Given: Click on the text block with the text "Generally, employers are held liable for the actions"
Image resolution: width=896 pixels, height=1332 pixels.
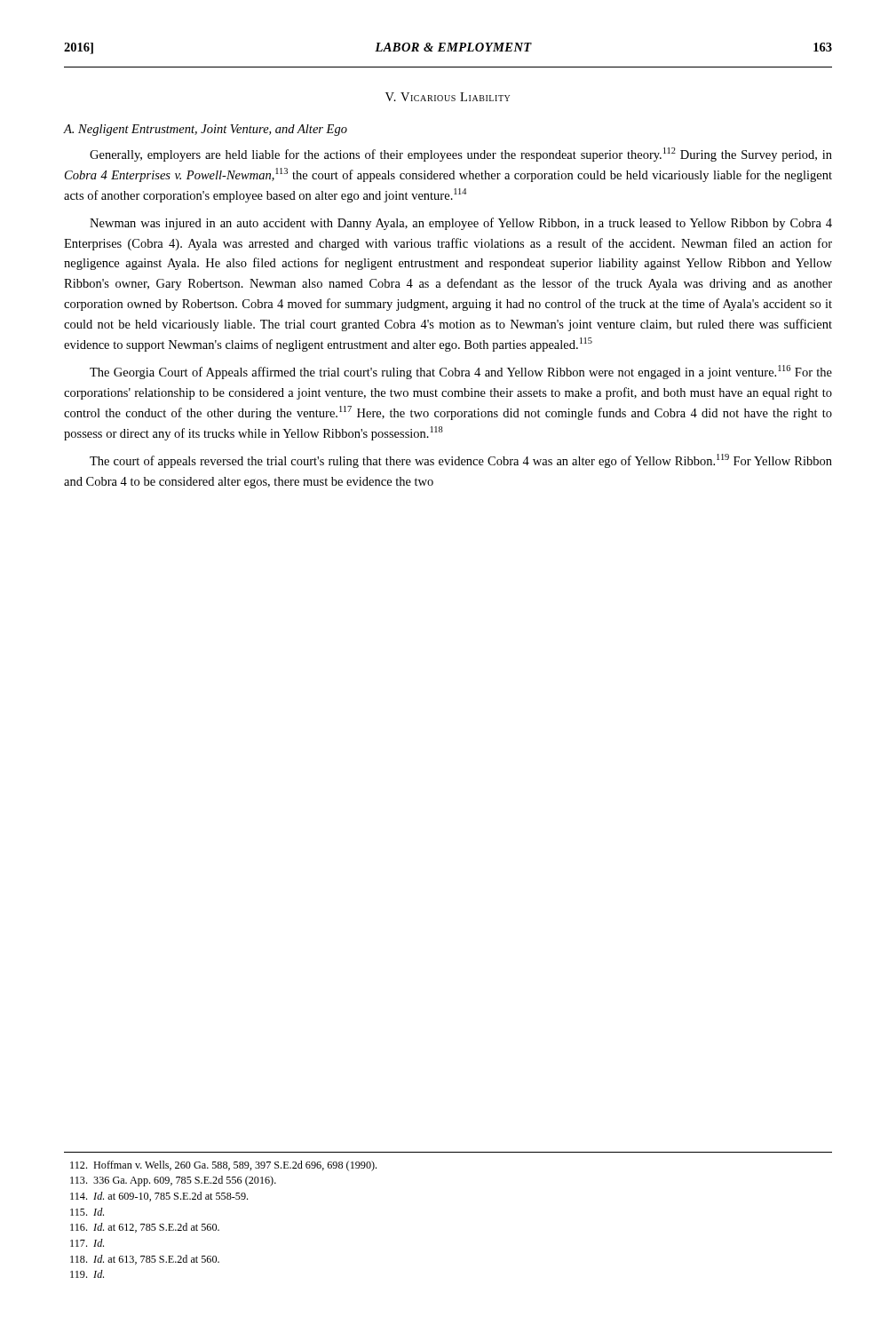Looking at the screenshot, I should click(448, 174).
